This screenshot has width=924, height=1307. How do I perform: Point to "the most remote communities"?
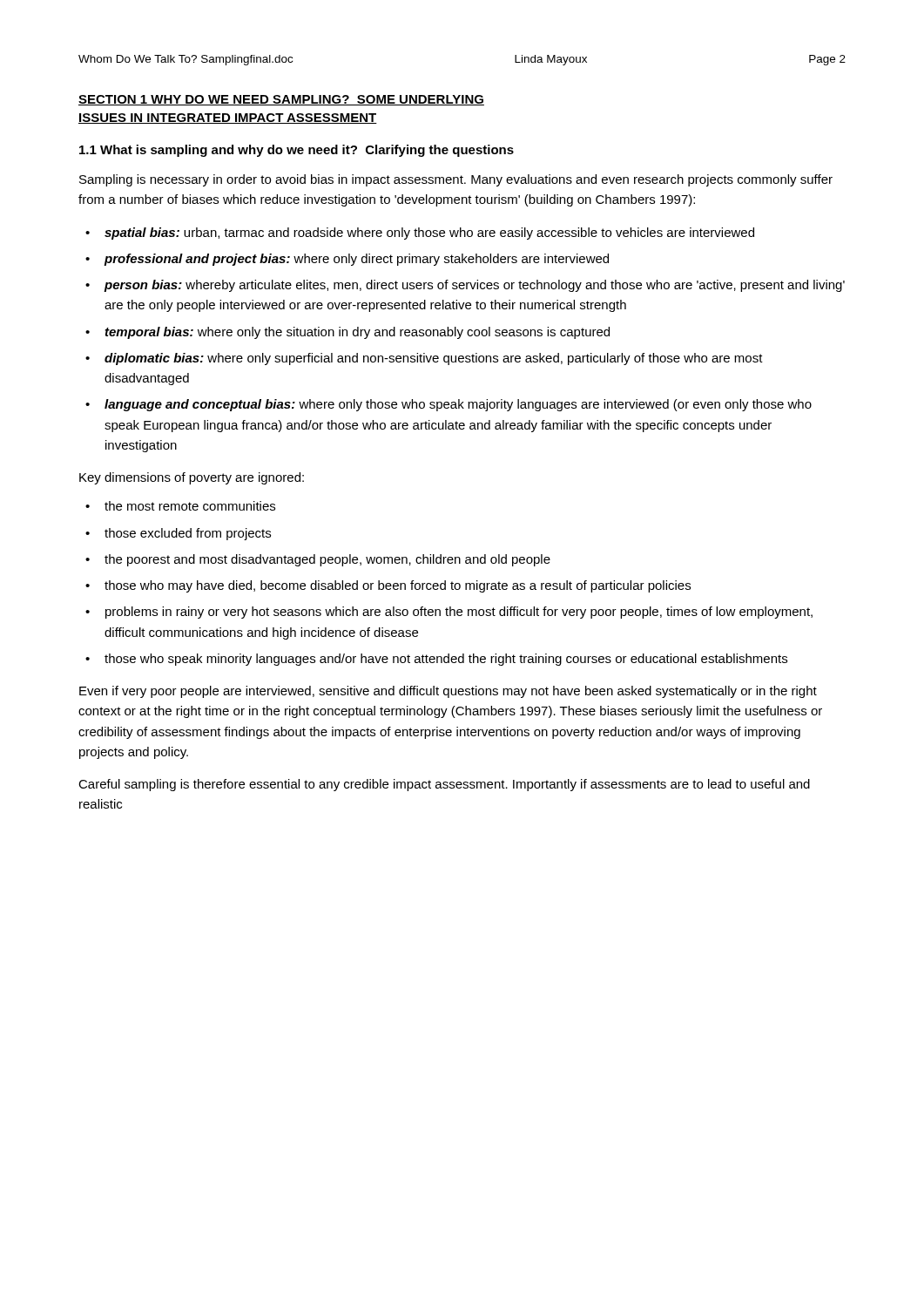click(190, 506)
